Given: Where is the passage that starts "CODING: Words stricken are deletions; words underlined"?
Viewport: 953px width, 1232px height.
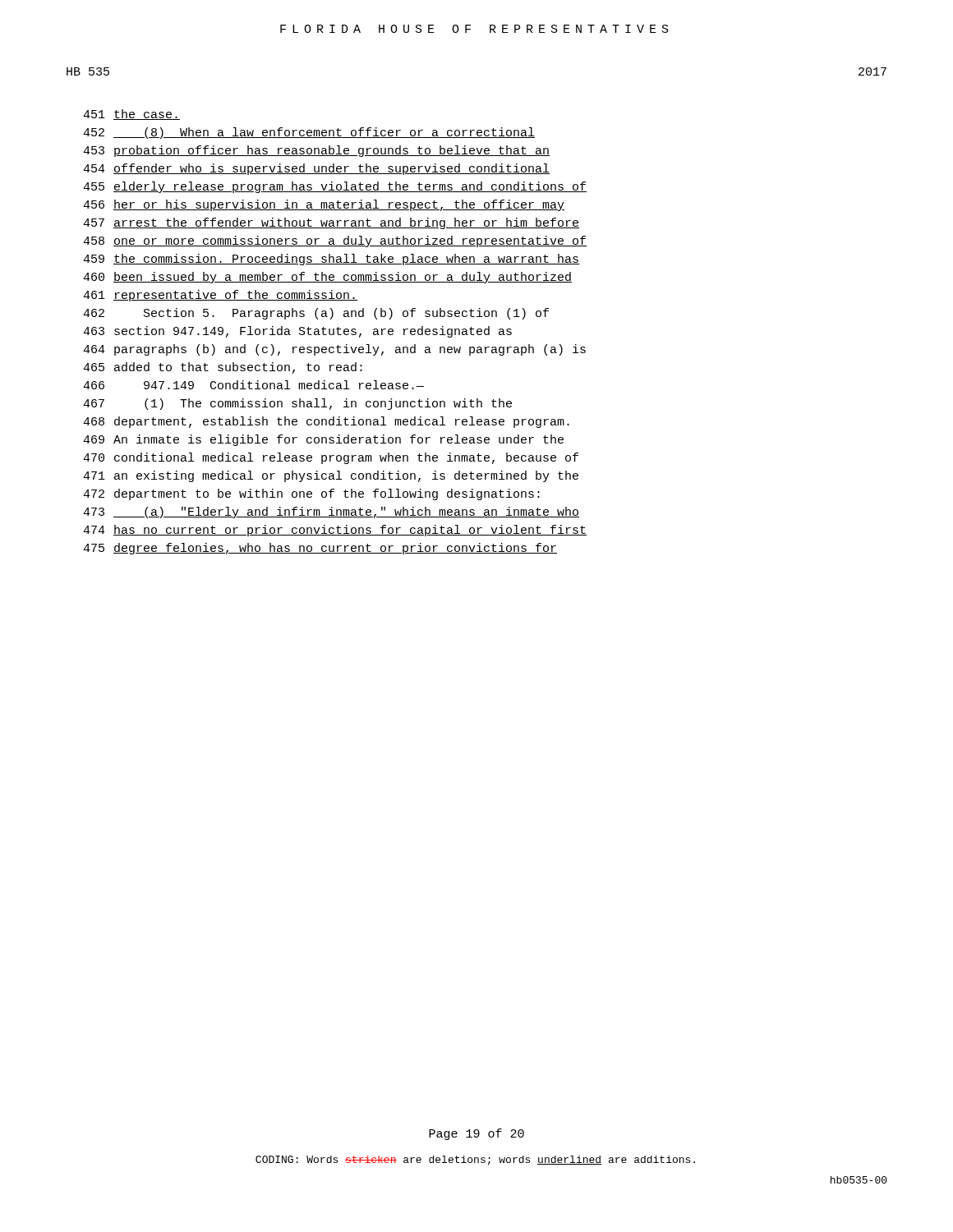Looking at the screenshot, I should click(x=476, y=1160).
